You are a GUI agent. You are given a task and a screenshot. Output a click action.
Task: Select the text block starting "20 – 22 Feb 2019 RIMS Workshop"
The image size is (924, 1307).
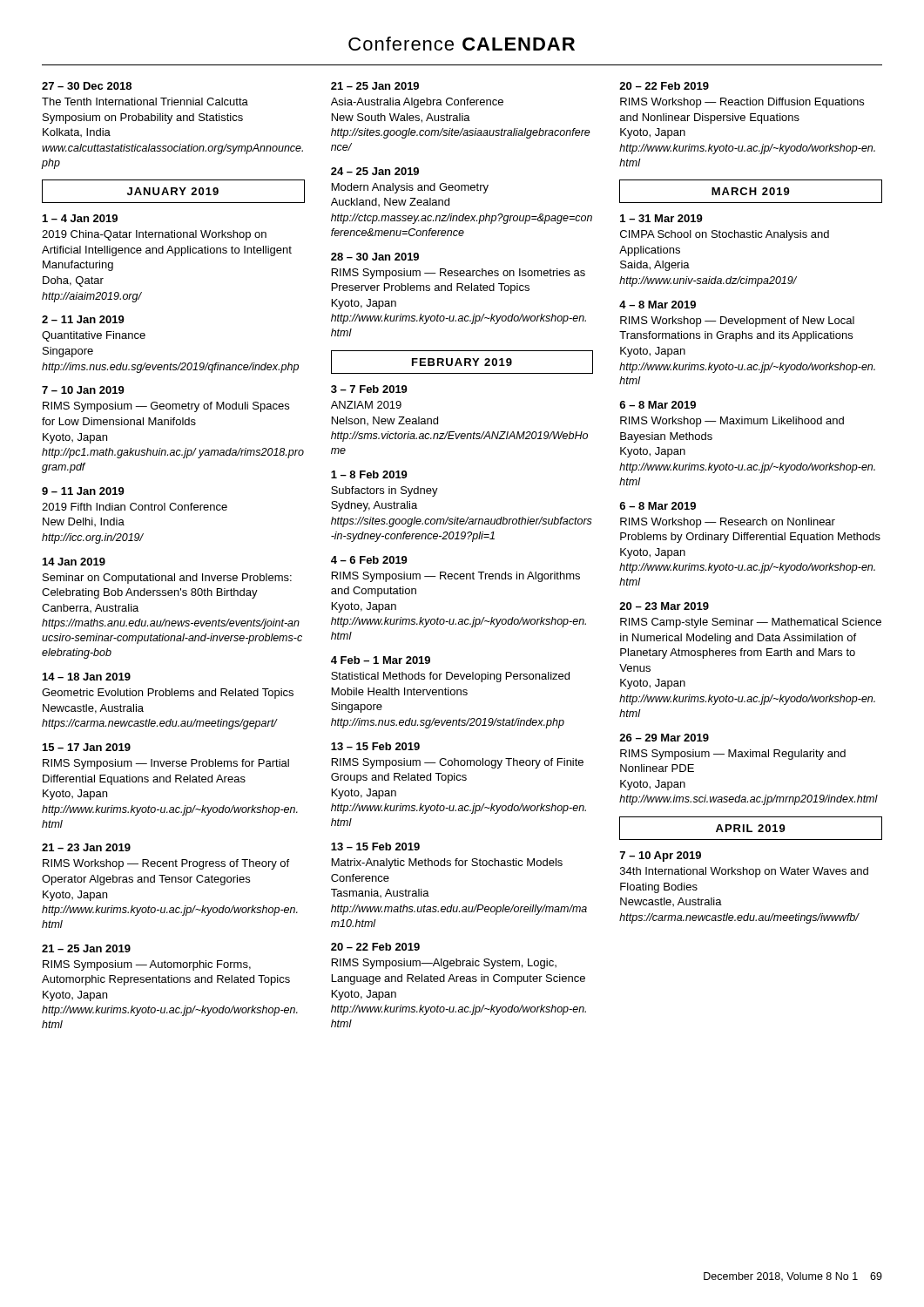point(751,125)
